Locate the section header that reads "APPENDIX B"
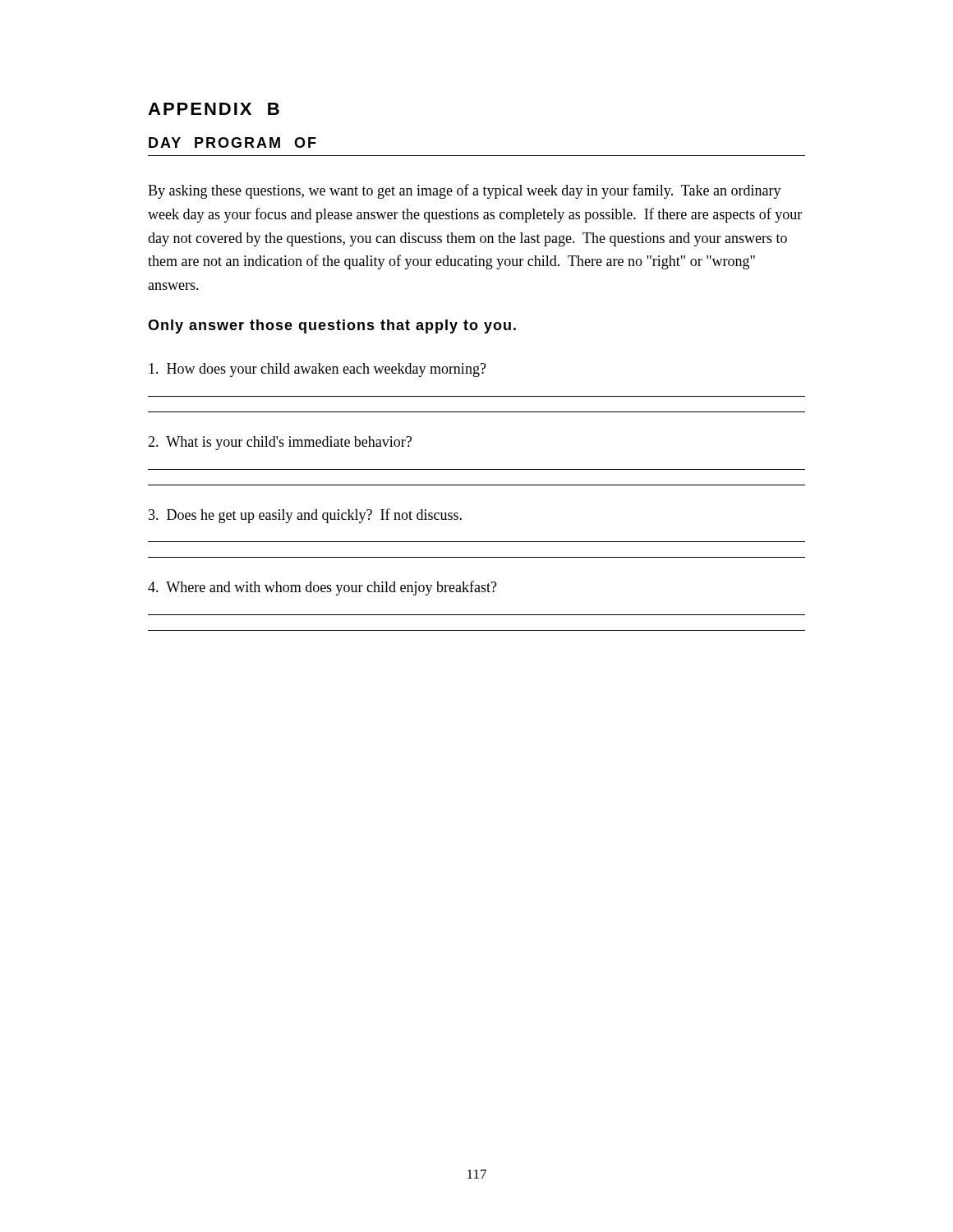 click(x=215, y=109)
